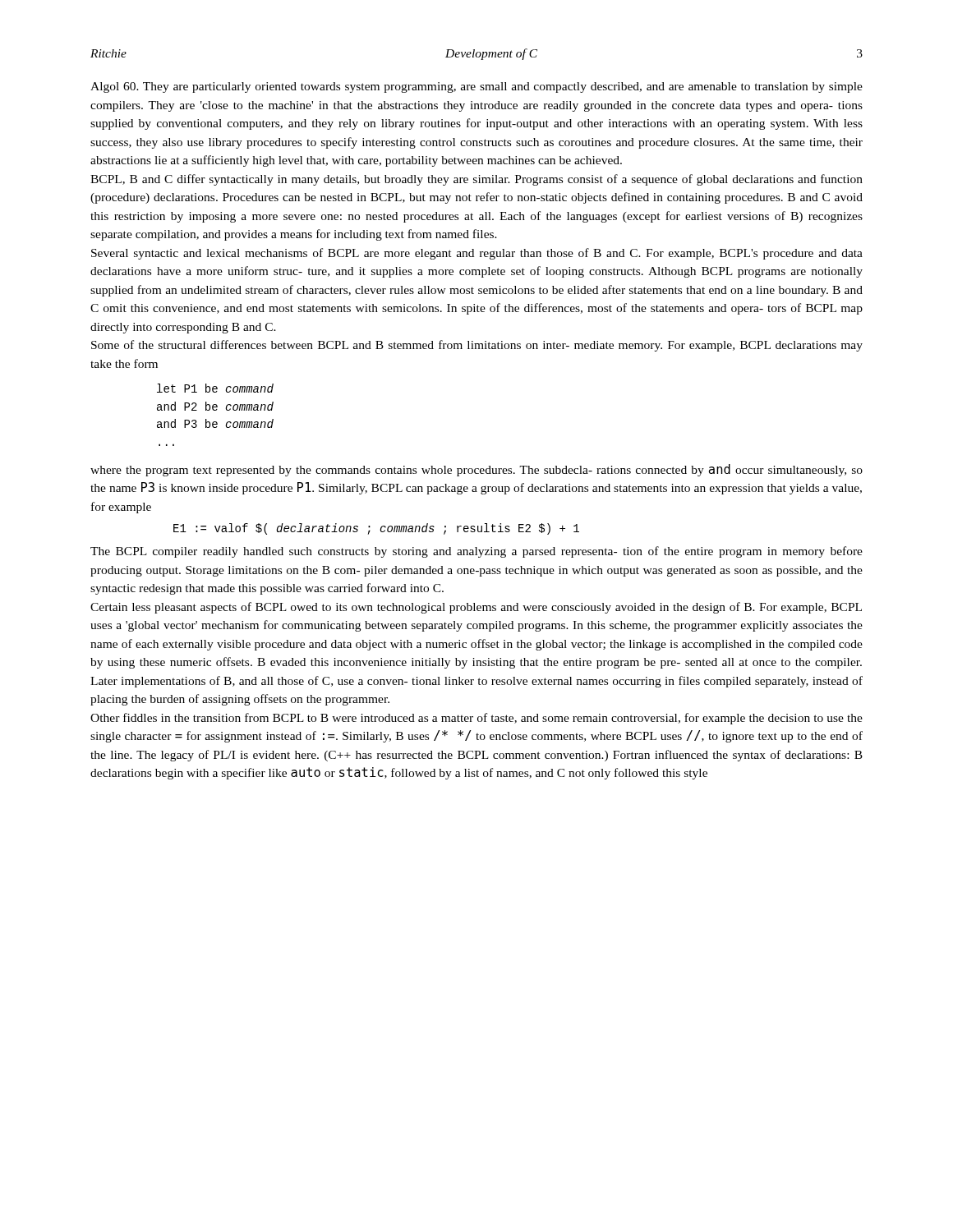This screenshot has height=1232, width=953.
Task: Select the text block containing "Some of the structural differences between"
Action: (476, 354)
